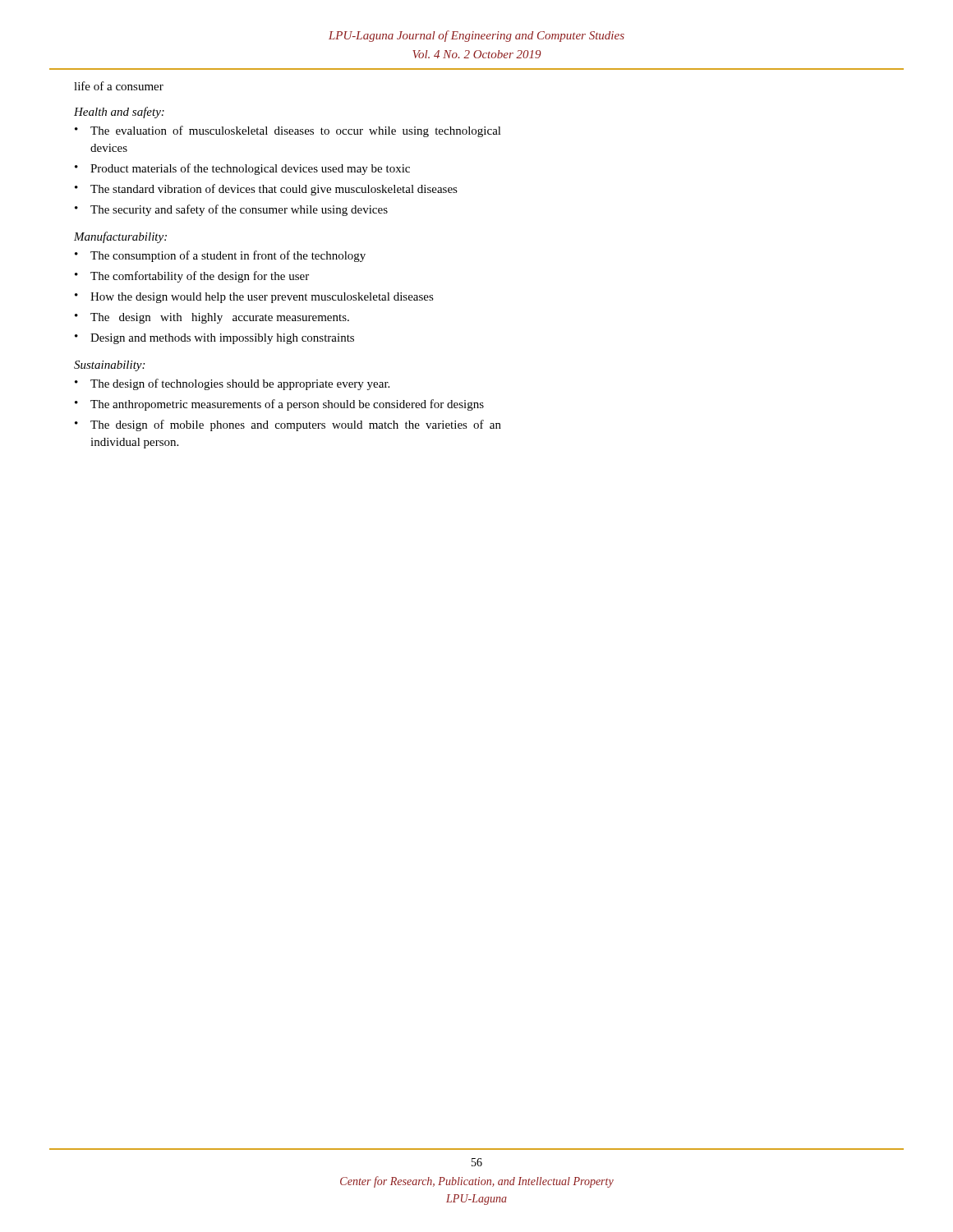
Task: Click the passage that begins "• The standard vibration of devices"
Action: tap(288, 189)
